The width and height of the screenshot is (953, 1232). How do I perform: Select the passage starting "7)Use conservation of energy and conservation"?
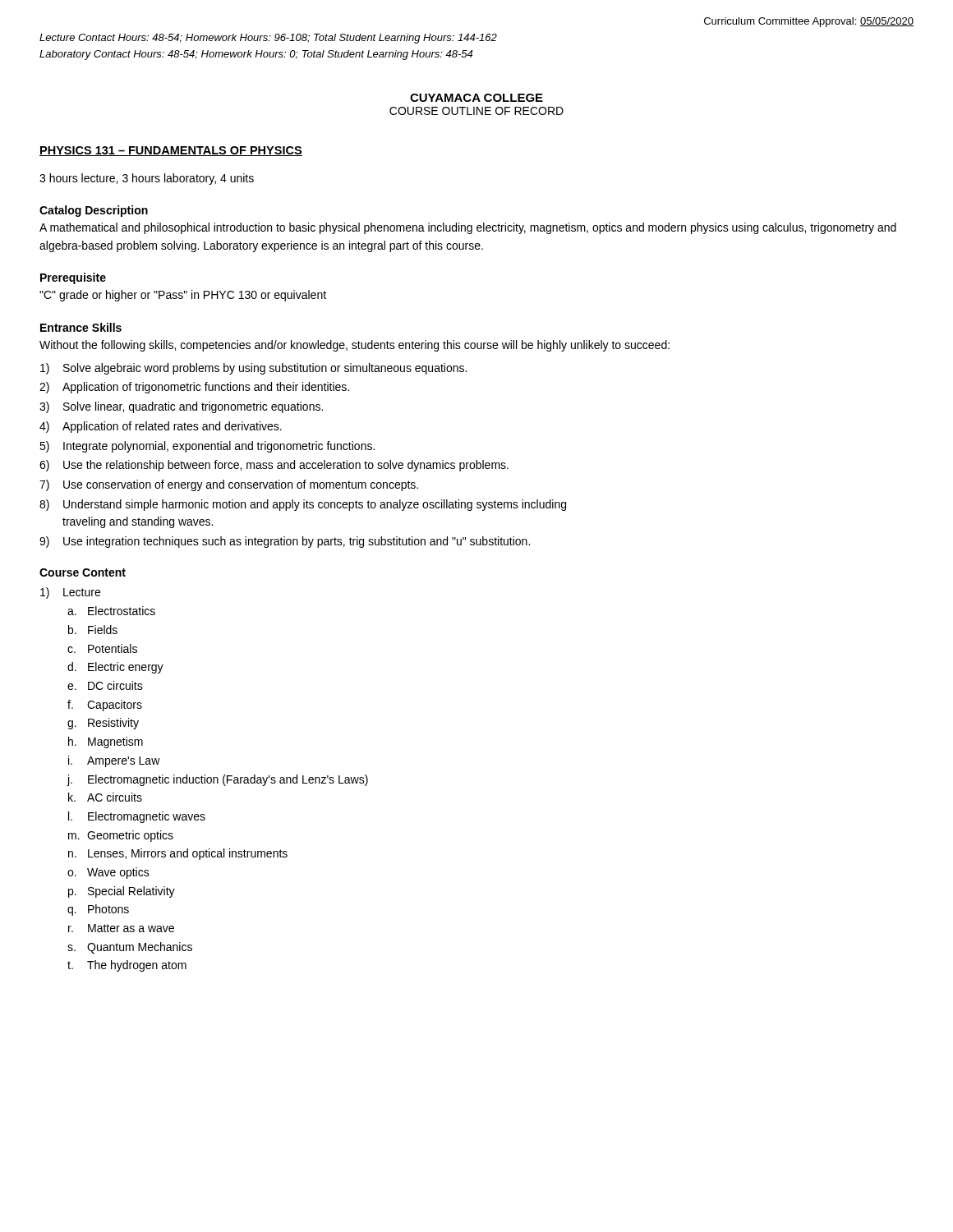pyautogui.click(x=229, y=485)
